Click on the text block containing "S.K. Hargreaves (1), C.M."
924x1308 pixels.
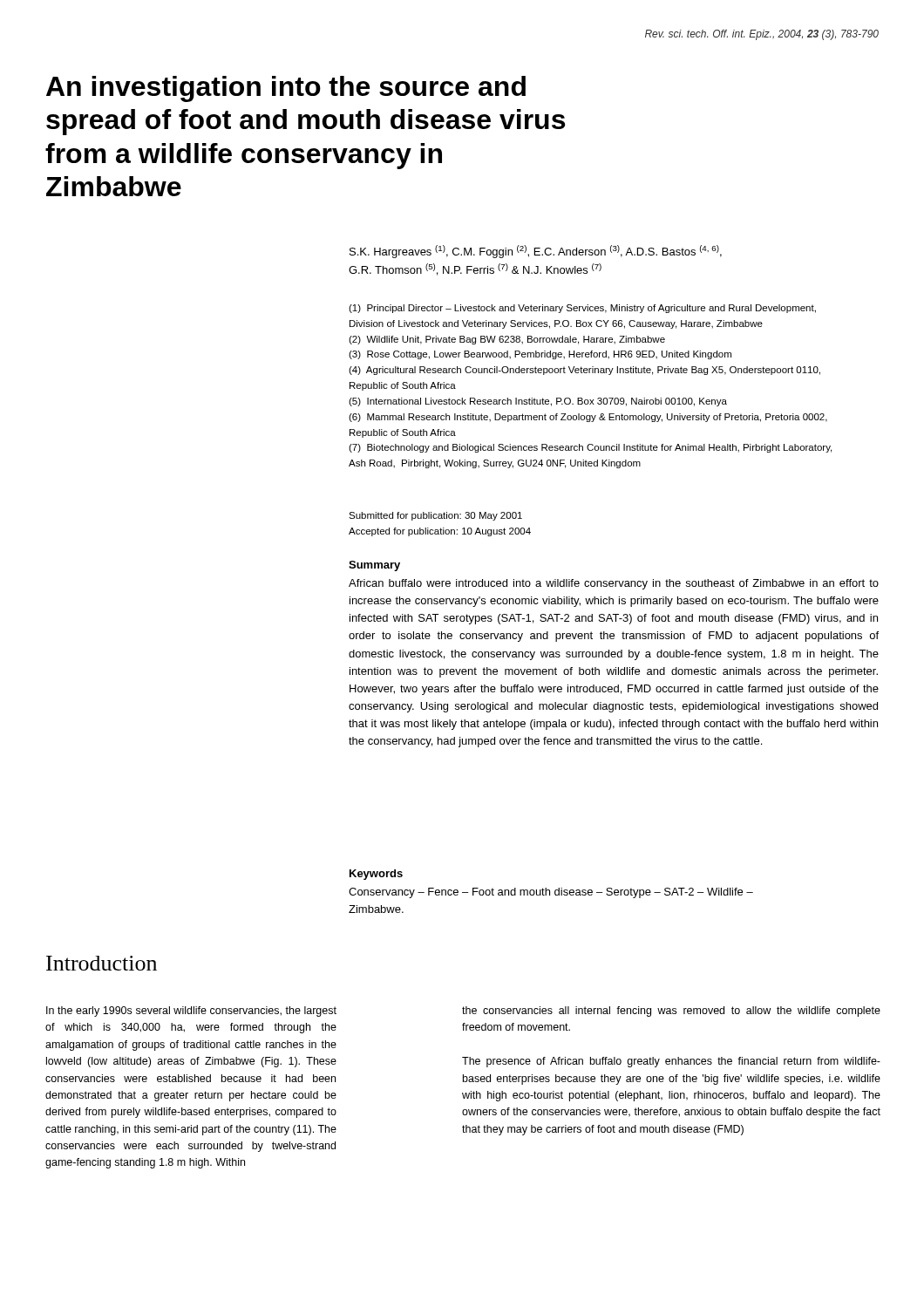click(x=601, y=261)
